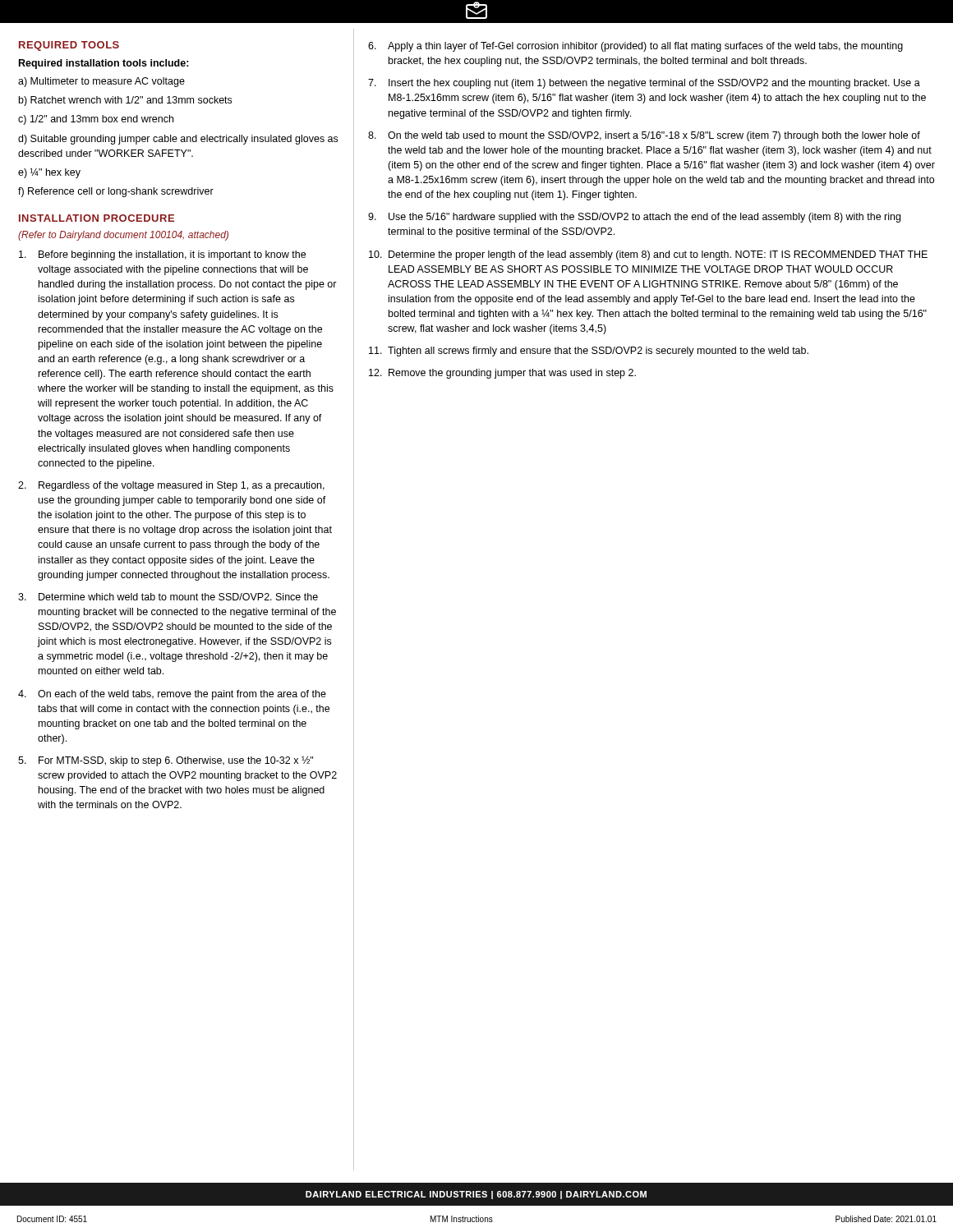The height and width of the screenshot is (1232, 953).
Task: Locate the list item containing "e) ¼" hex key"
Action: pyautogui.click(x=49, y=173)
